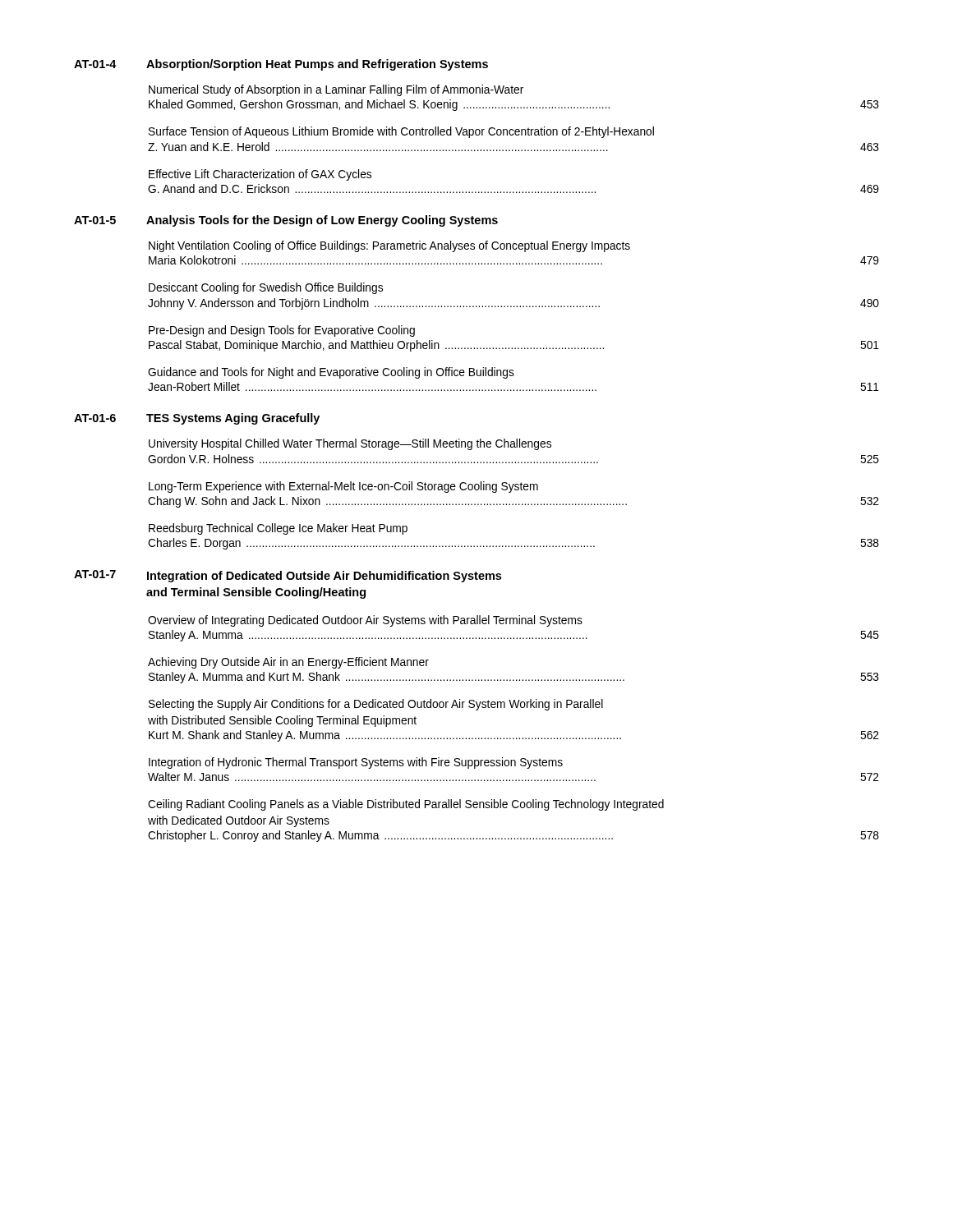Viewport: 953px width, 1232px height.
Task: Click on the passage starting "Numerical Study of Absorption in"
Action: tap(513, 97)
